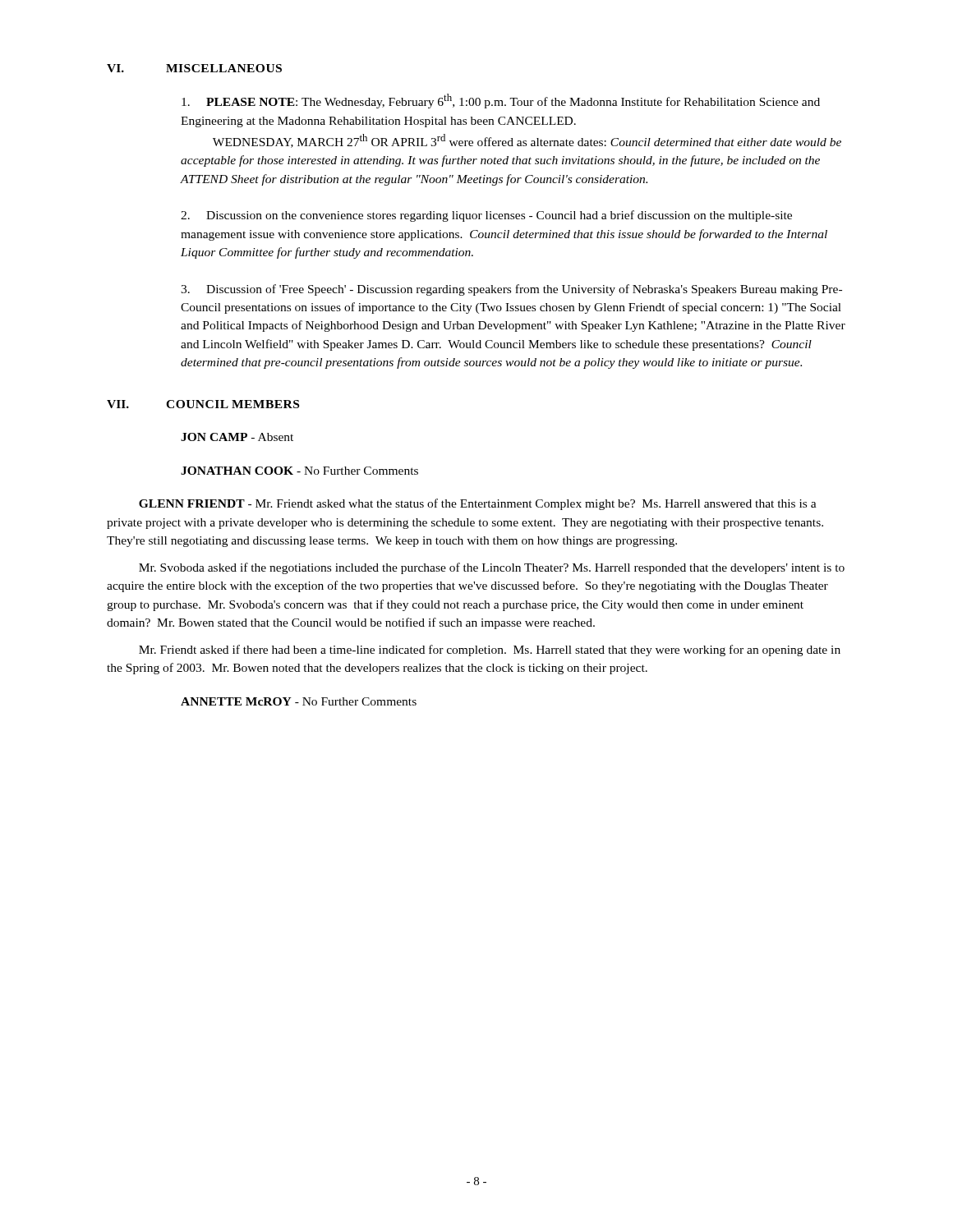Locate the text "VII. COUNCIL MEMBERS"
Viewport: 953px width, 1232px height.
click(203, 404)
